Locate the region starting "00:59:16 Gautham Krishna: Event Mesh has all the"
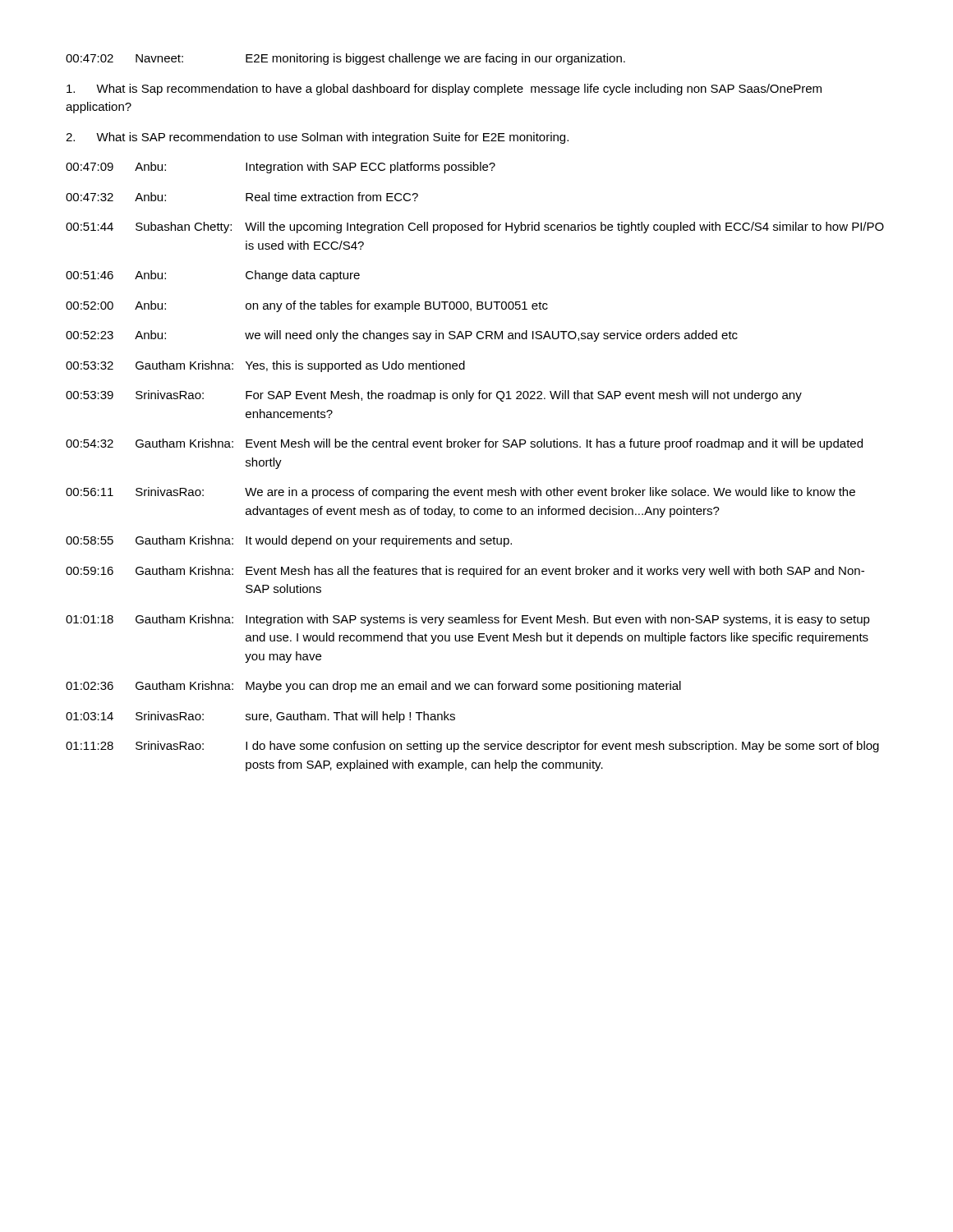The height and width of the screenshot is (1232, 953). click(x=476, y=580)
